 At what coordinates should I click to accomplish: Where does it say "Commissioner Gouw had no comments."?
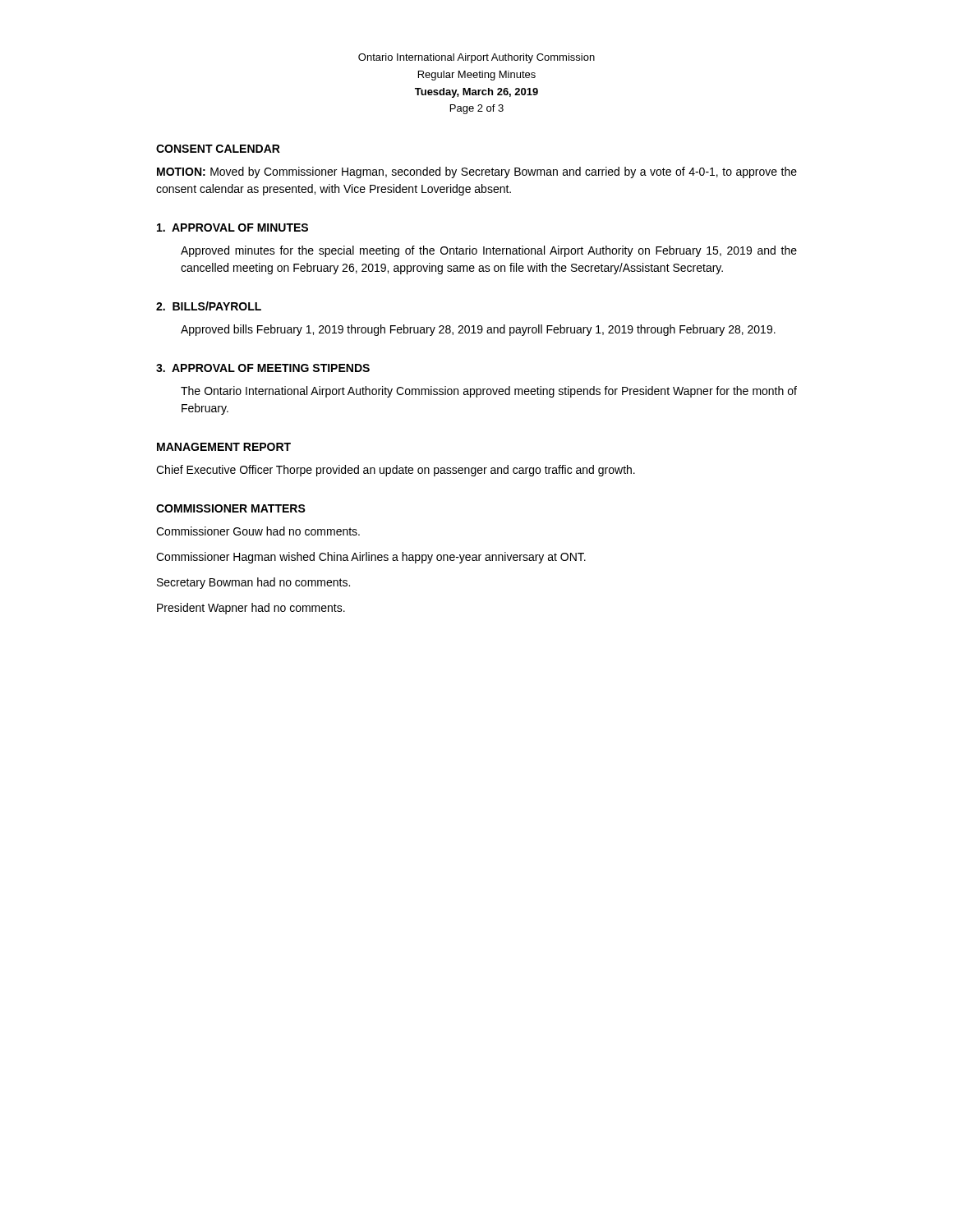tap(258, 532)
